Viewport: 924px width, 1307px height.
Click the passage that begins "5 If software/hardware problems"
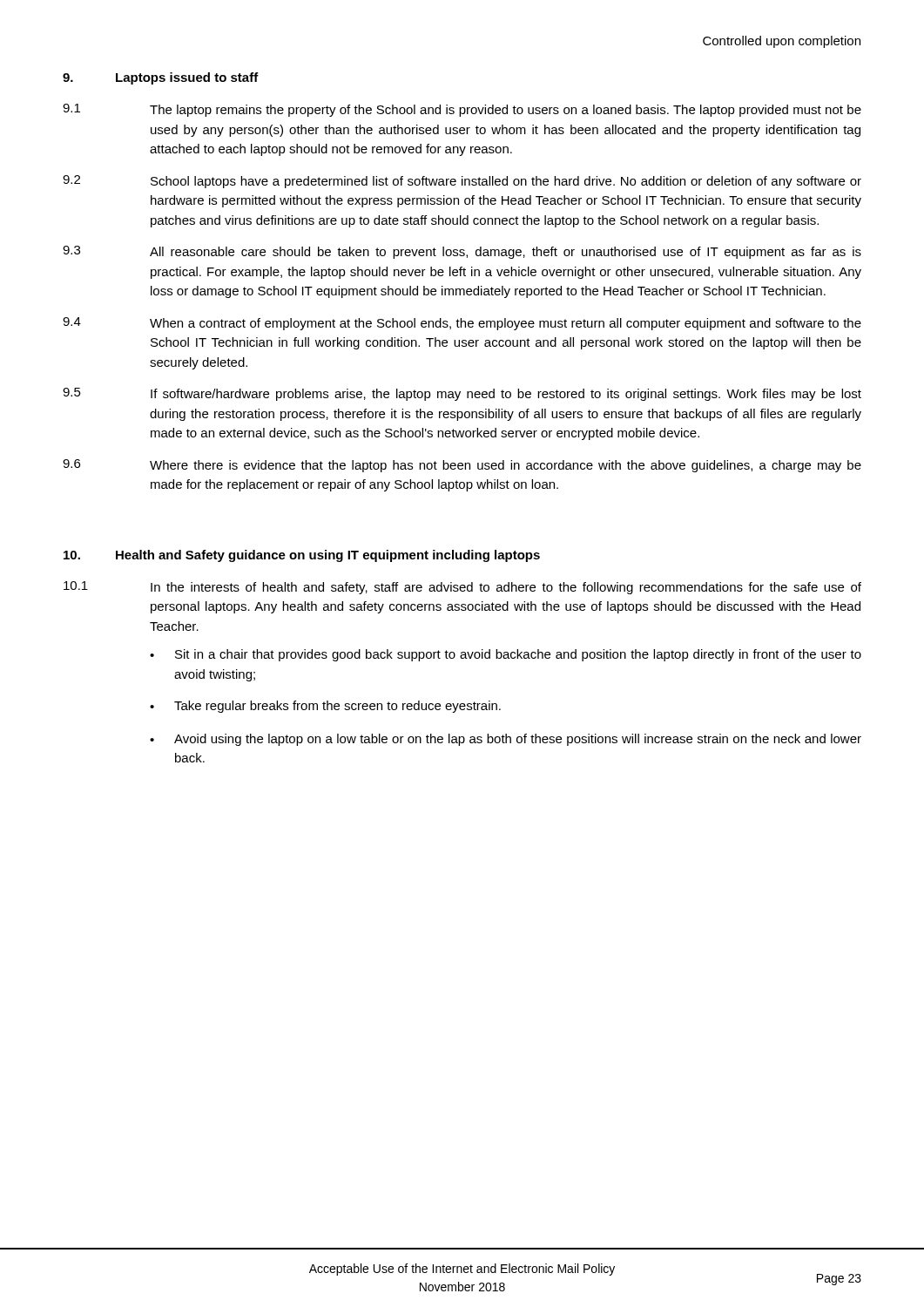point(462,414)
